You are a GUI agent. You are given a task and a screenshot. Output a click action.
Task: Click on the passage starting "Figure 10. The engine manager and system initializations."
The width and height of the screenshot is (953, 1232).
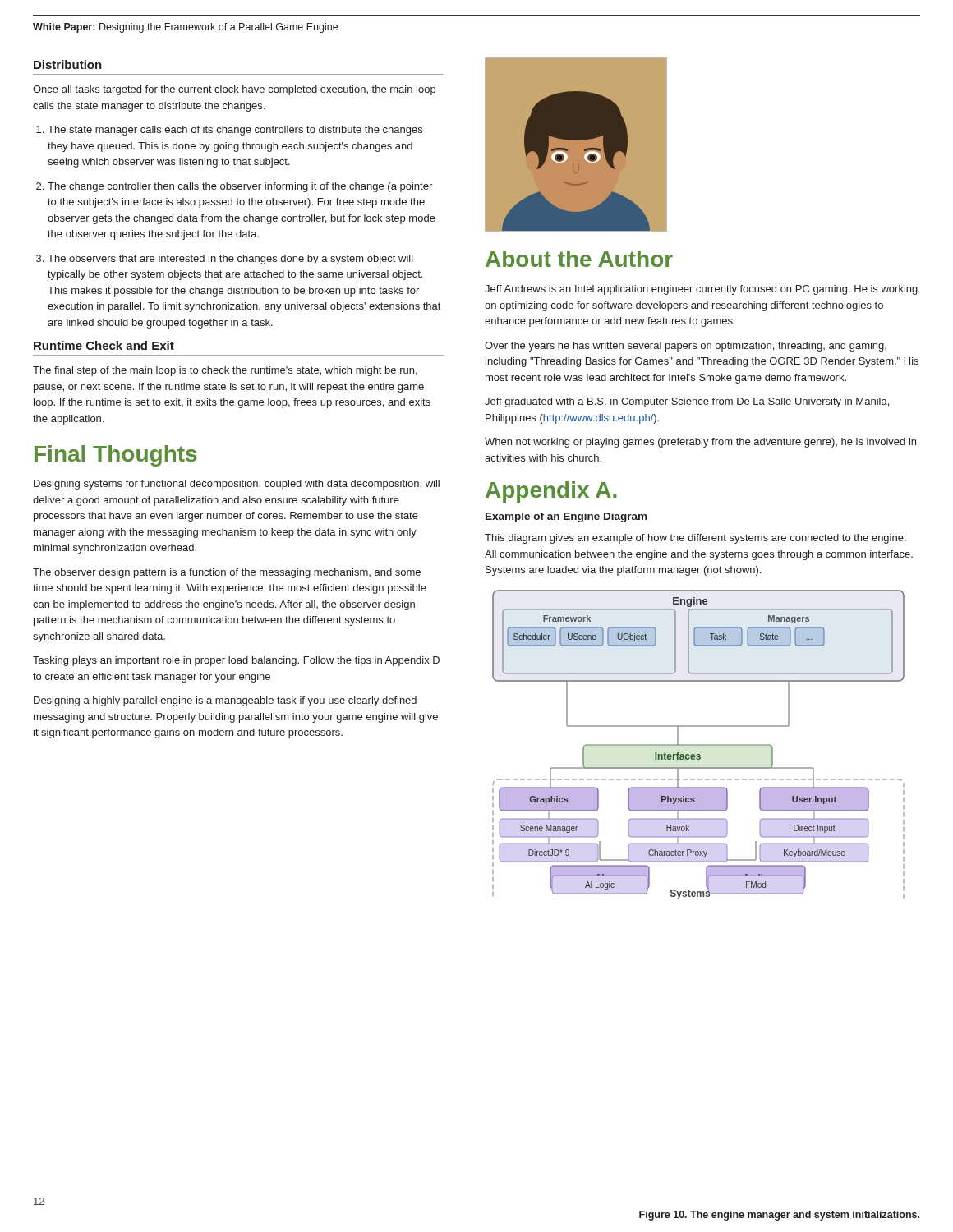(x=779, y=1215)
